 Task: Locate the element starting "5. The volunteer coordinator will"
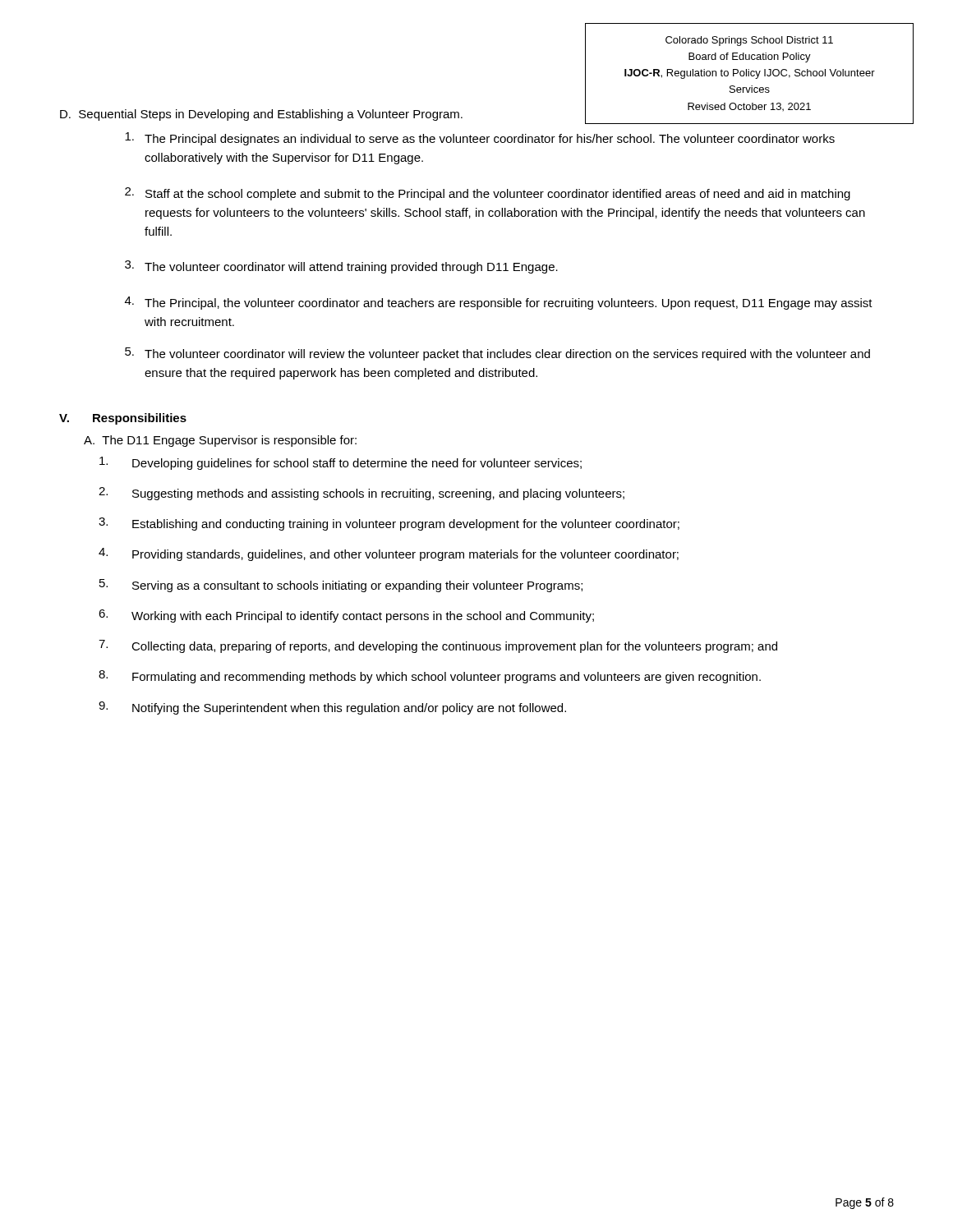[495, 363]
